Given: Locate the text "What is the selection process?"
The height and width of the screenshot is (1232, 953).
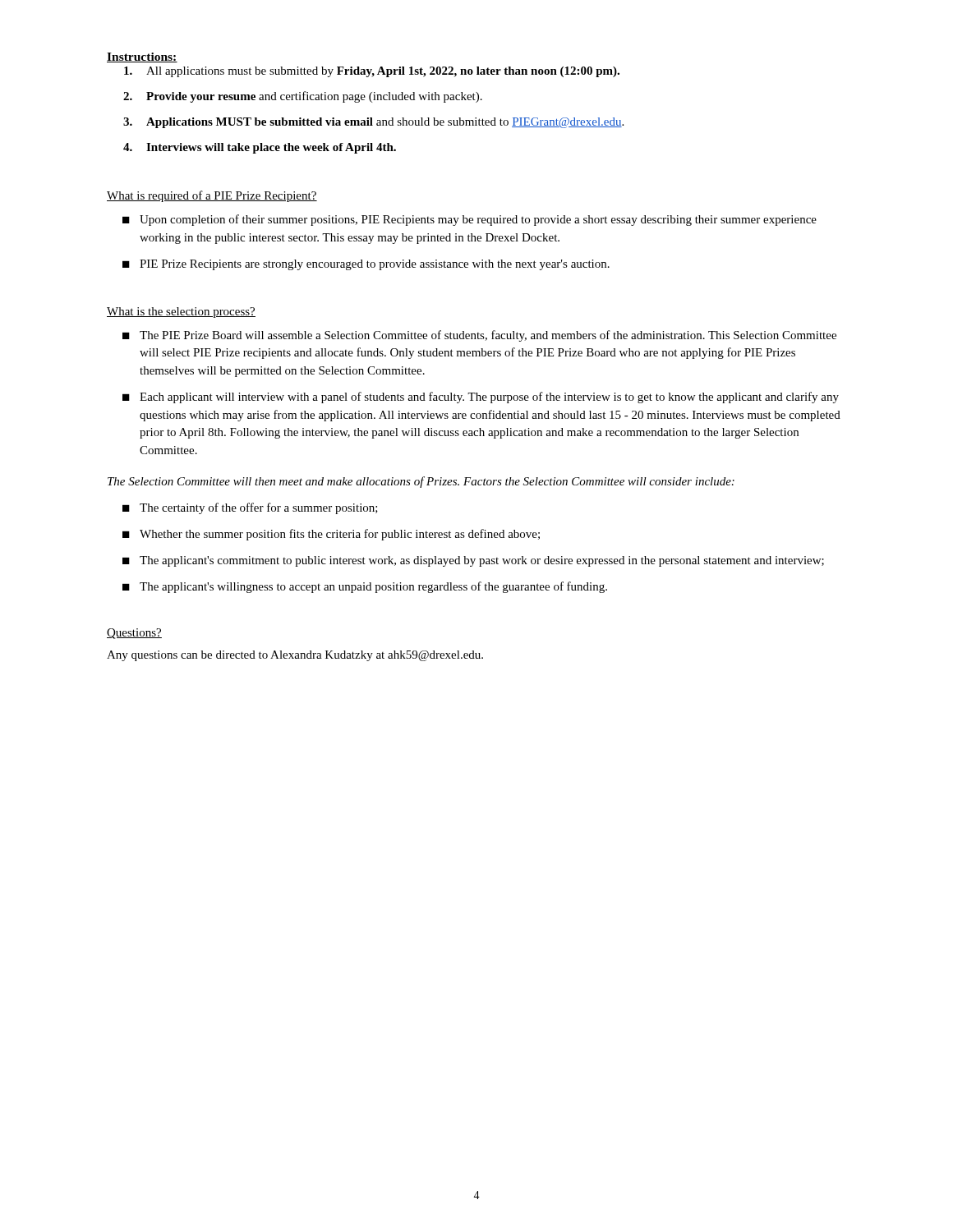Looking at the screenshot, I should click(181, 311).
